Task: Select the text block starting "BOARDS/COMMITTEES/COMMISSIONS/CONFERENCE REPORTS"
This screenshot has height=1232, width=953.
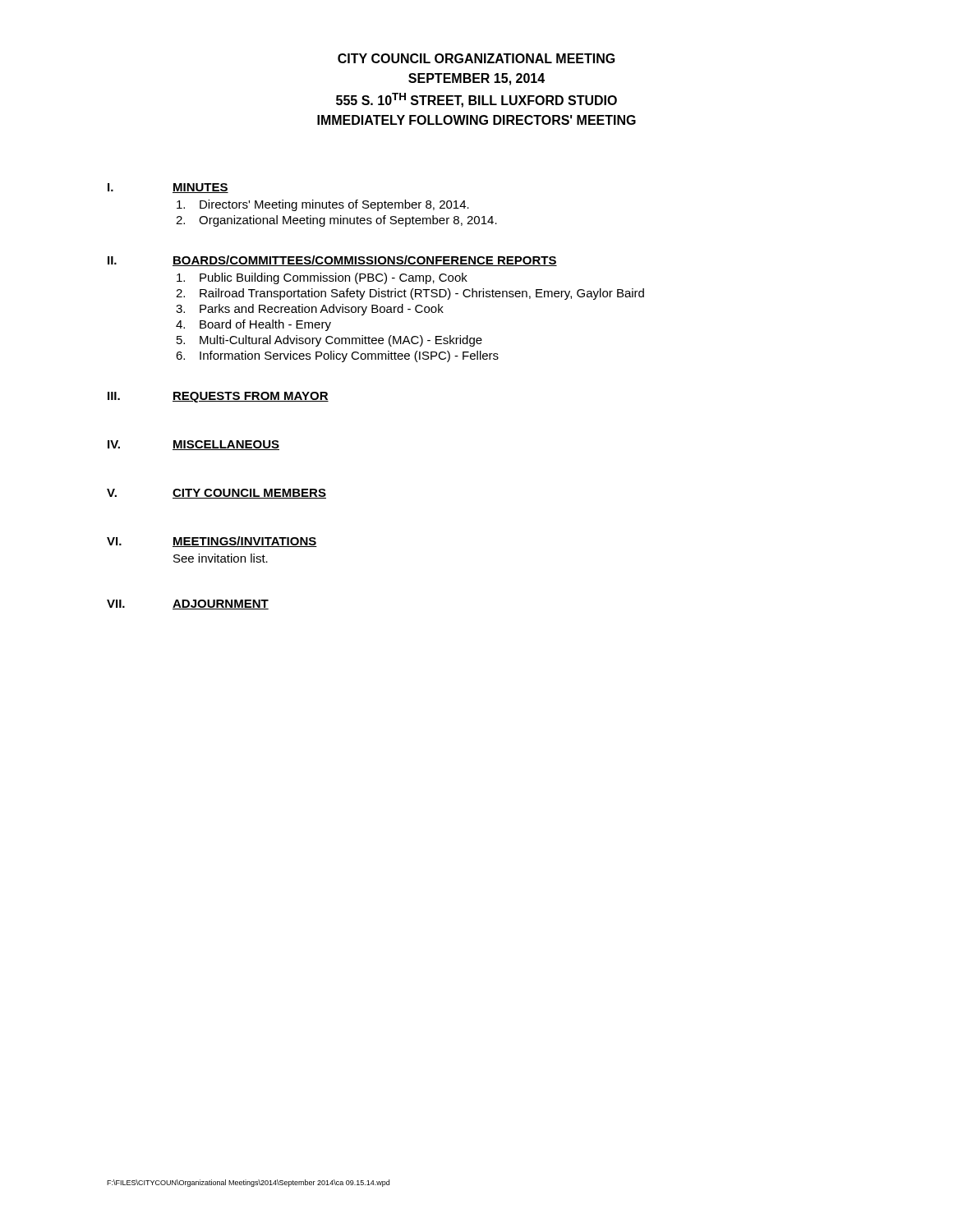Action: (x=365, y=260)
